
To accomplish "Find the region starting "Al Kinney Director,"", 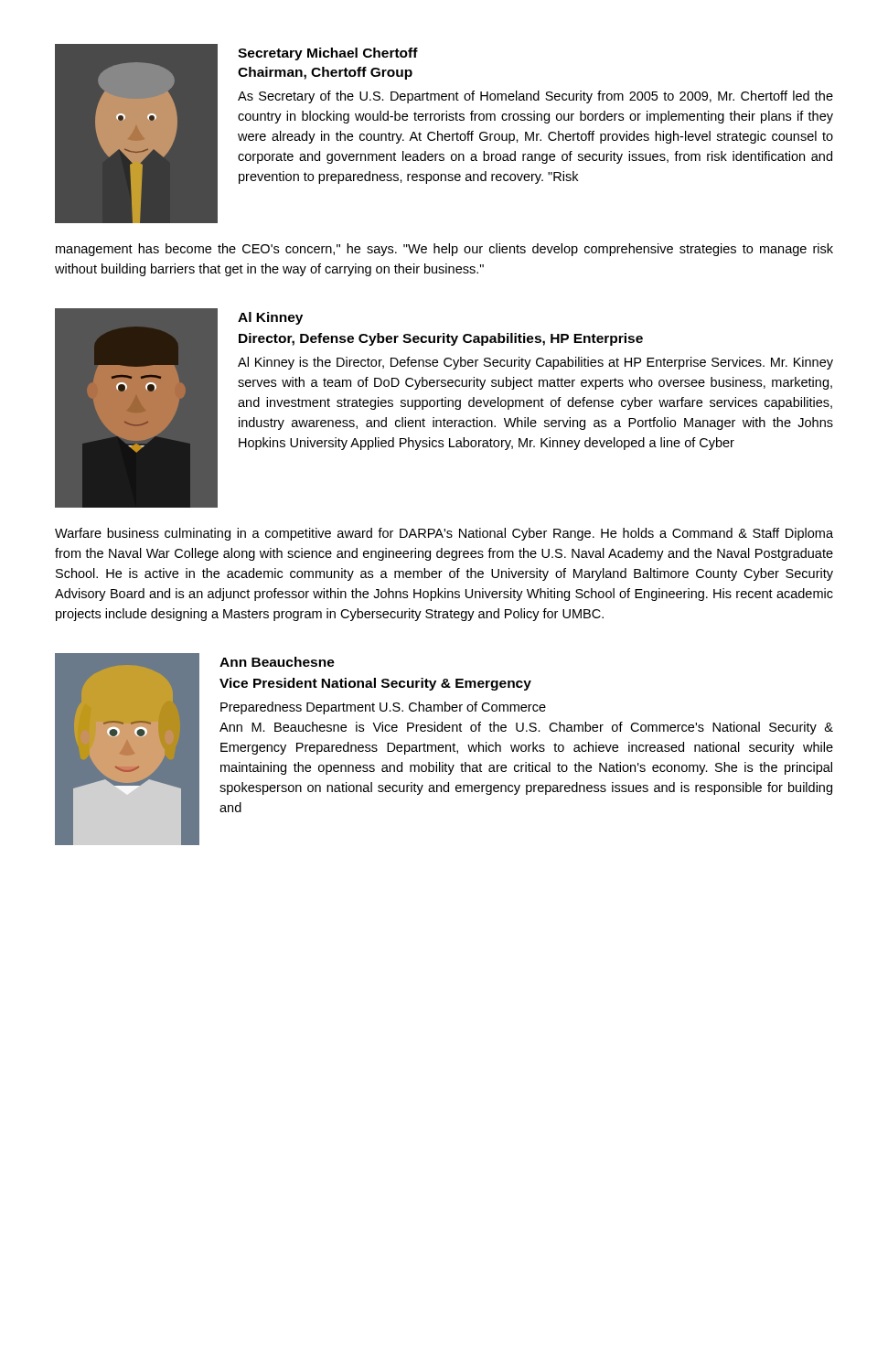I will (x=535, y=381).
